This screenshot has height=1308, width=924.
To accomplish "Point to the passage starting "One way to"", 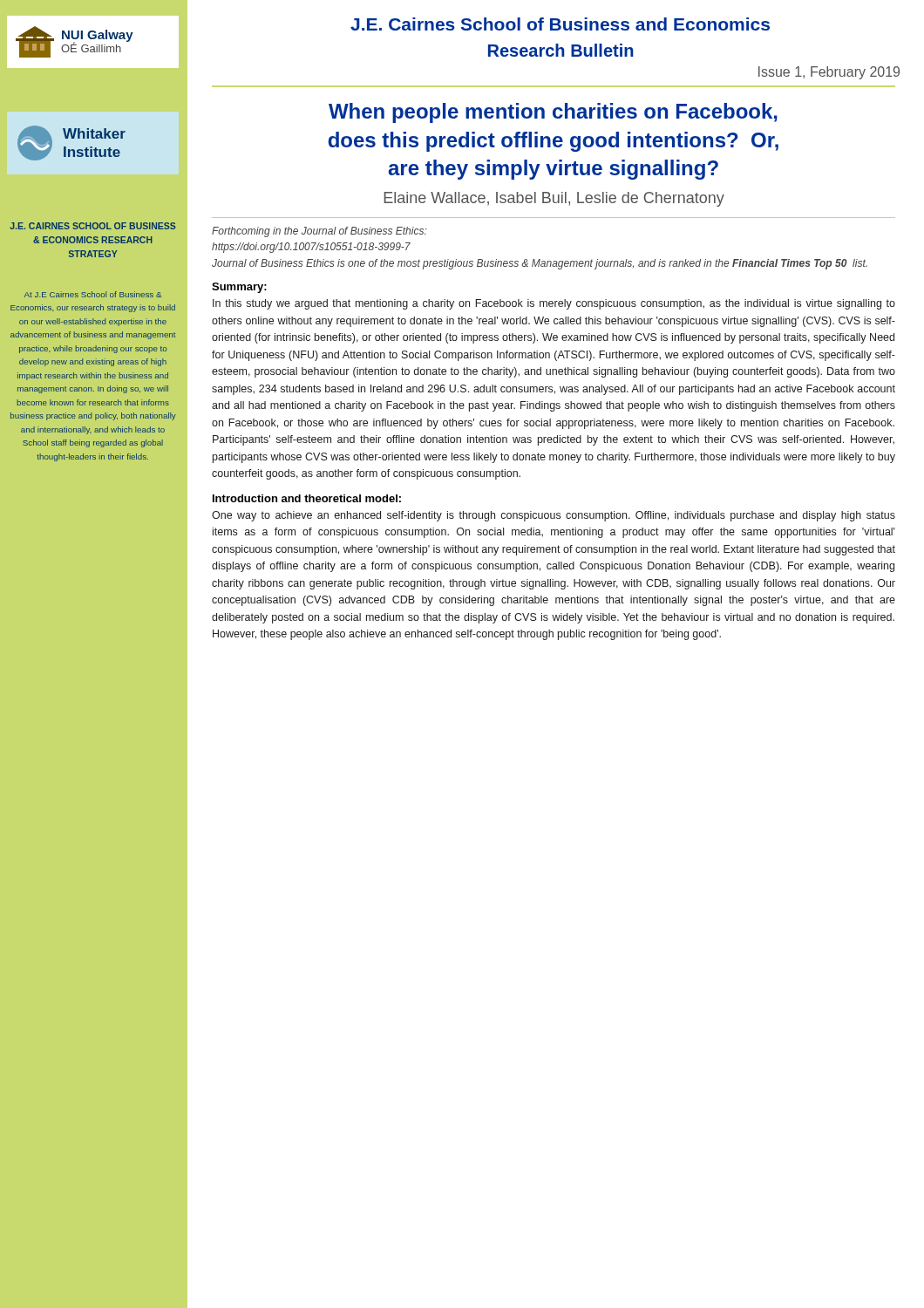I will point(554,576).
